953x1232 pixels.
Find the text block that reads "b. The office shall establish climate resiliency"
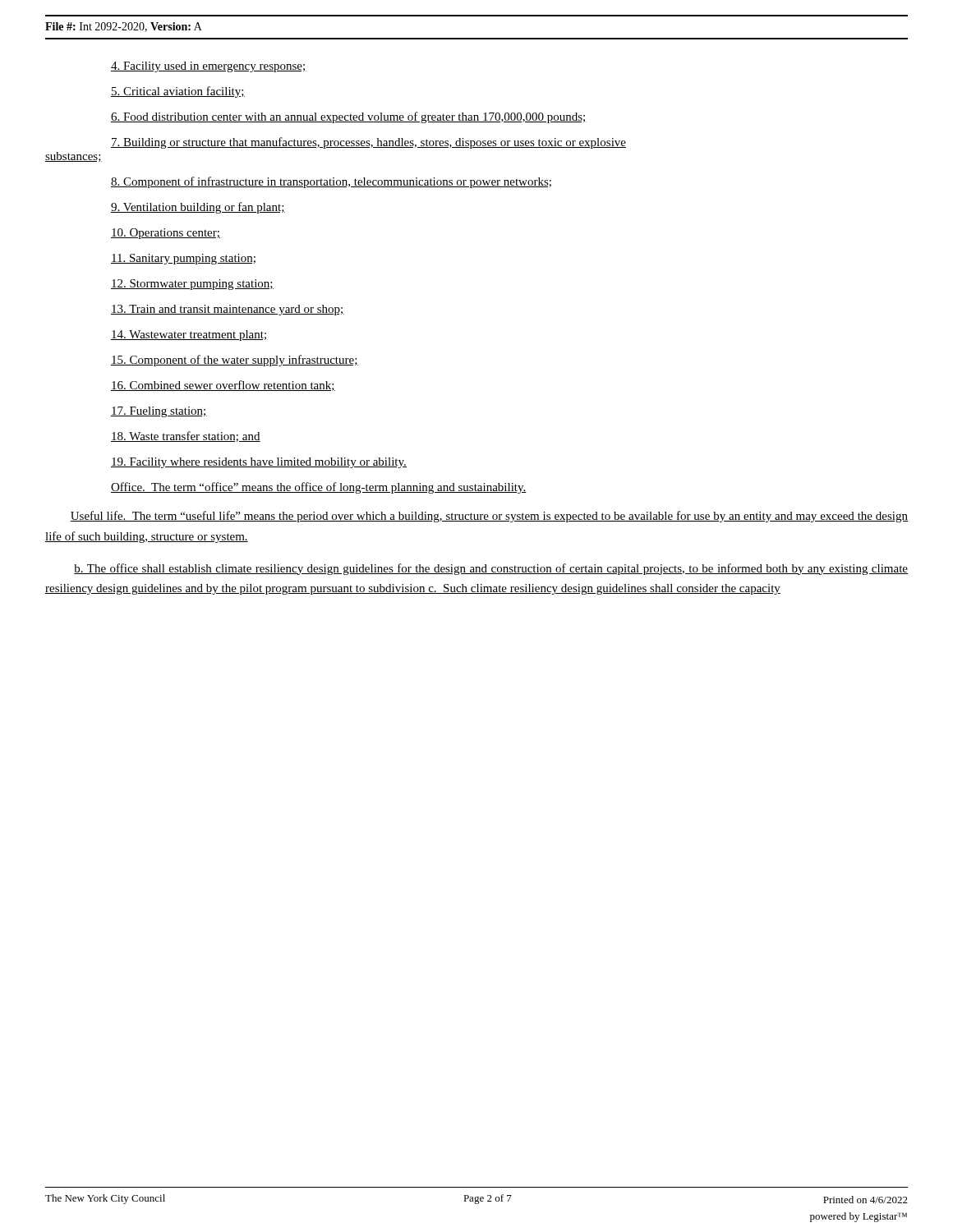[476, 578]
